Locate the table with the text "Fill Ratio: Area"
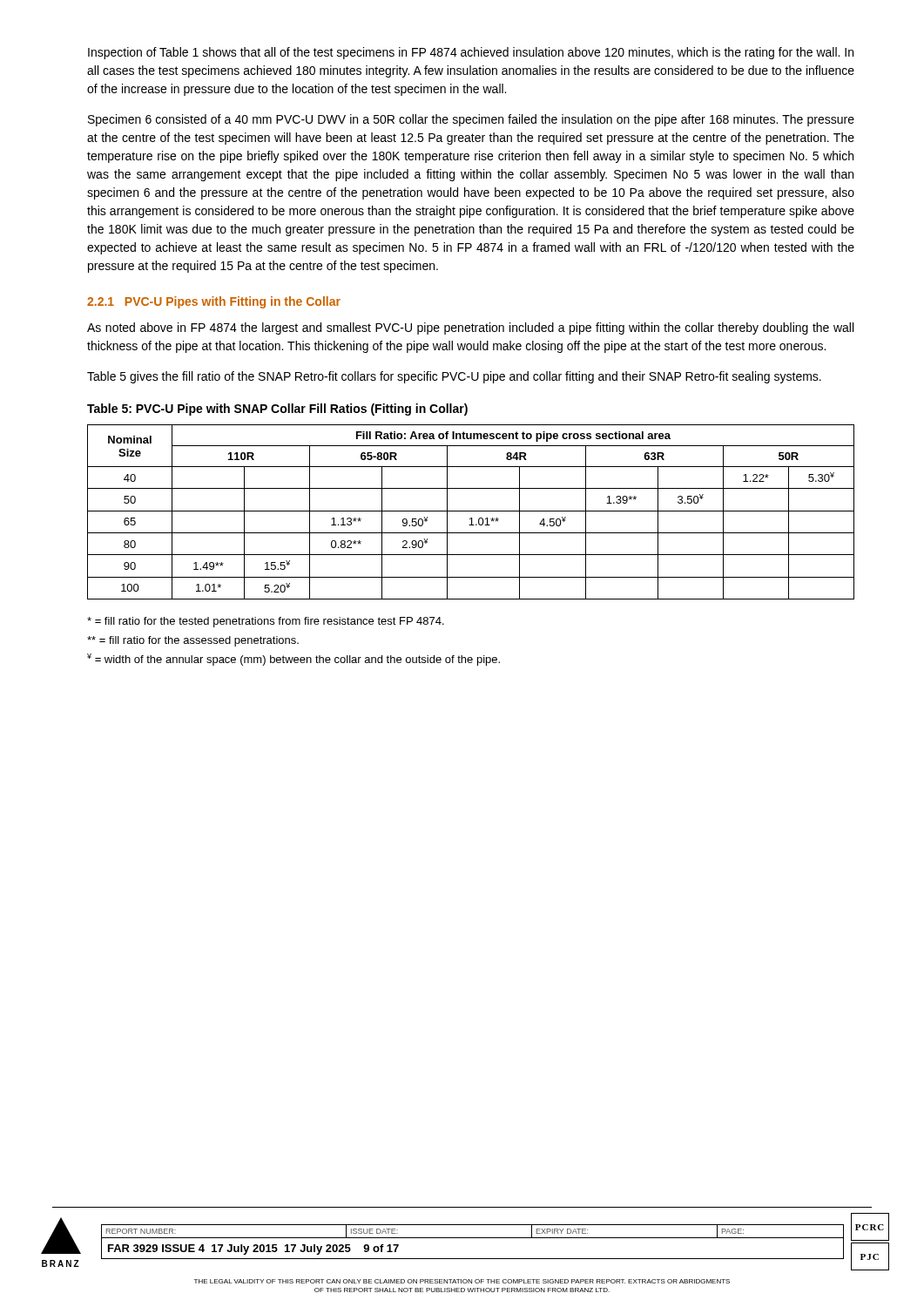 pyautogui.click(x=471, y=512)
